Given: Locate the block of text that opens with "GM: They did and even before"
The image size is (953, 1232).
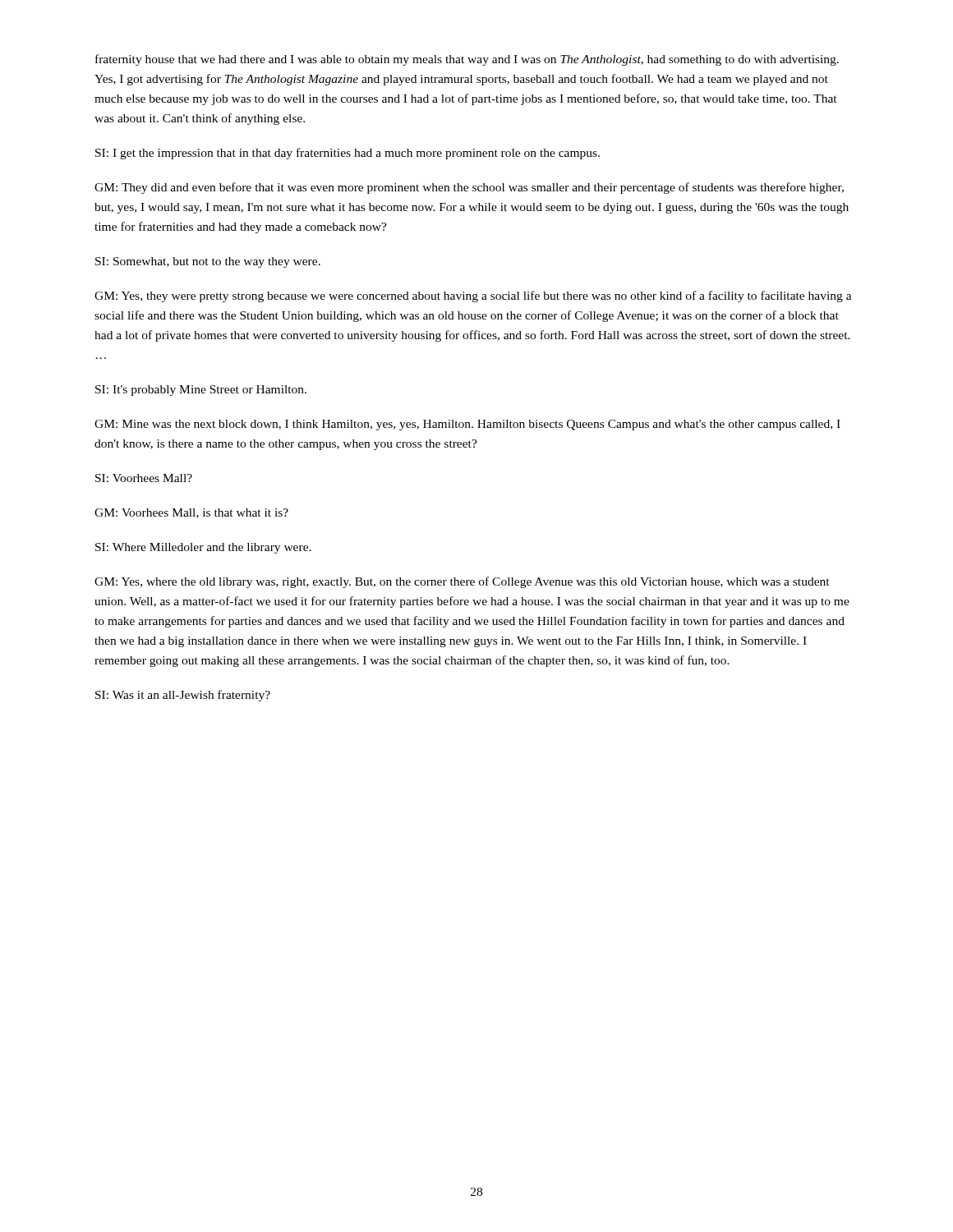Looking at the screenshot, I should tap(472, 207).
